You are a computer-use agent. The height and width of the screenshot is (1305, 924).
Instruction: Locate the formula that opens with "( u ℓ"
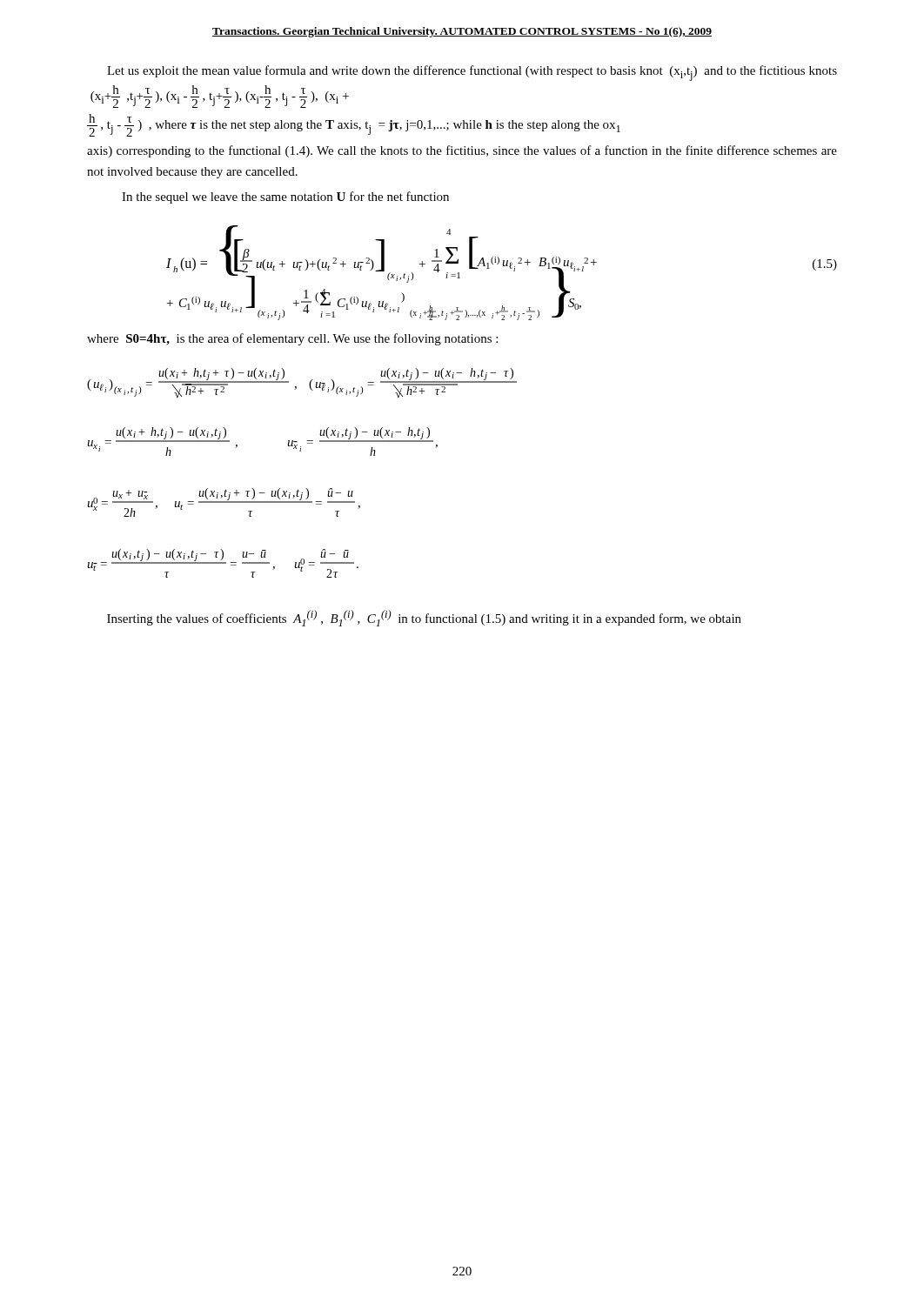[x=461, y=385]
